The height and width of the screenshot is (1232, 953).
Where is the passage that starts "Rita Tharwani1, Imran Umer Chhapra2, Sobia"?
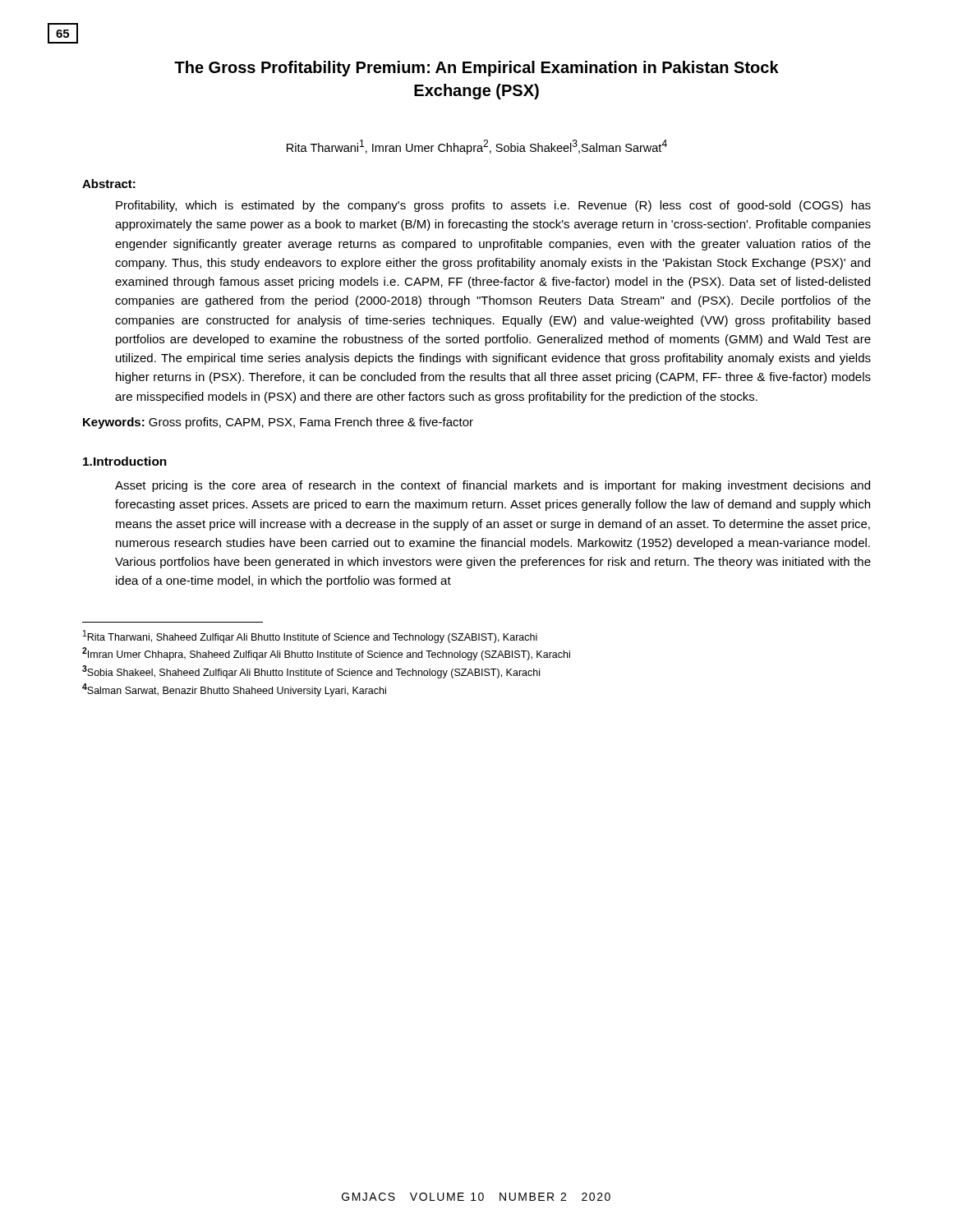[x=476, y=146]
